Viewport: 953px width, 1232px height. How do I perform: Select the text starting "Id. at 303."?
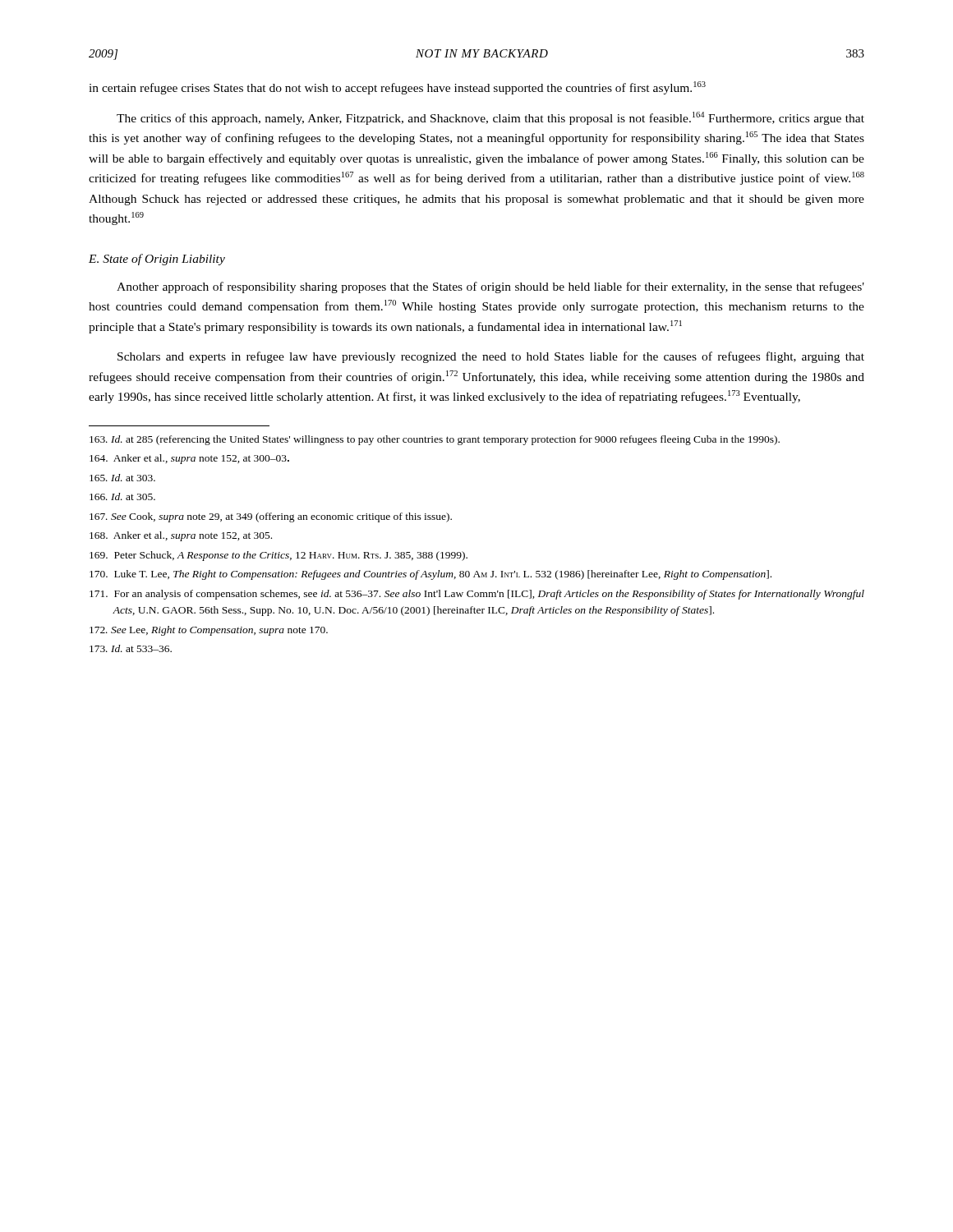pos(122,477)
